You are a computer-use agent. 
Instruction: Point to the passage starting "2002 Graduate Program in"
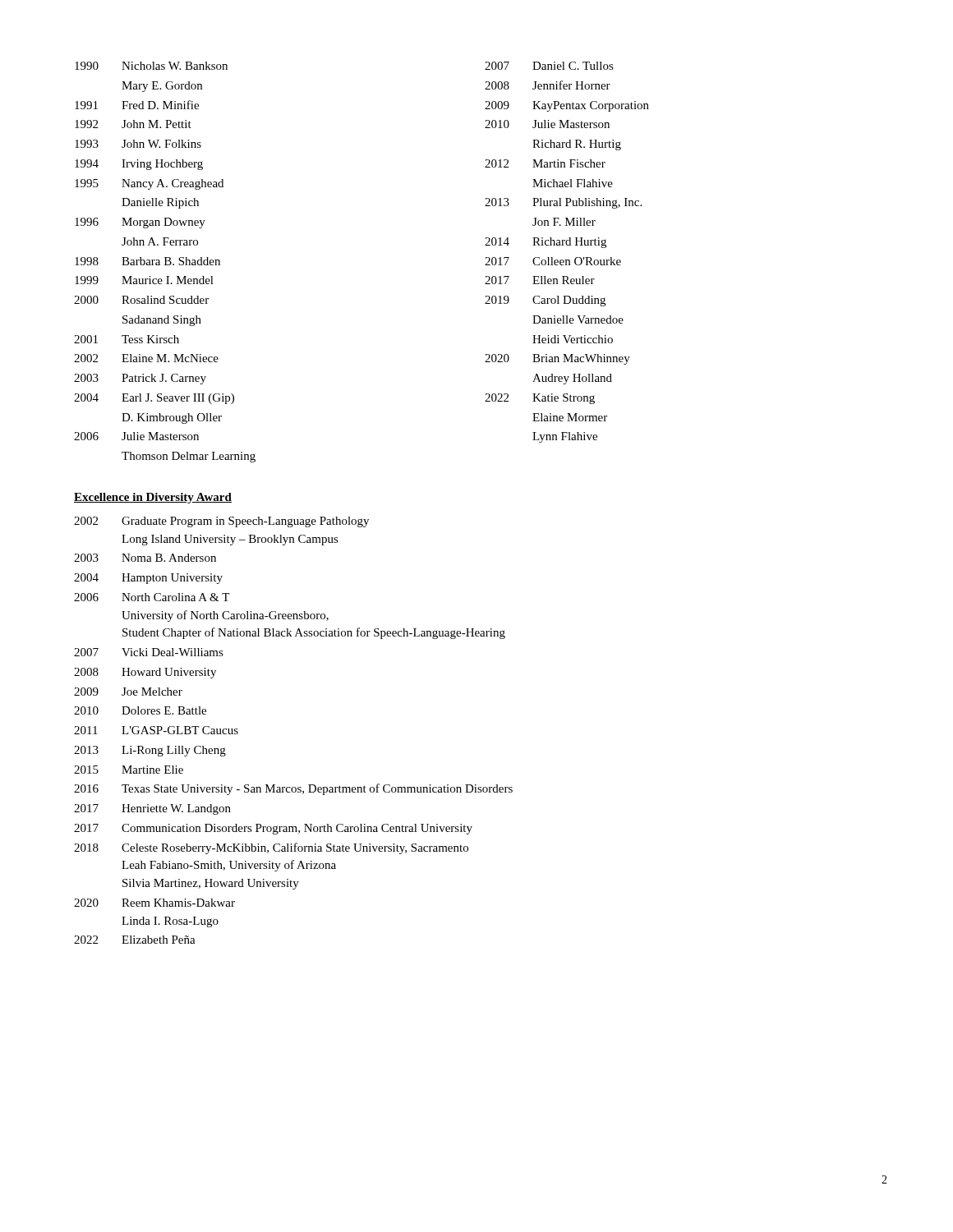pyautogui.click(x=221, y=522)
